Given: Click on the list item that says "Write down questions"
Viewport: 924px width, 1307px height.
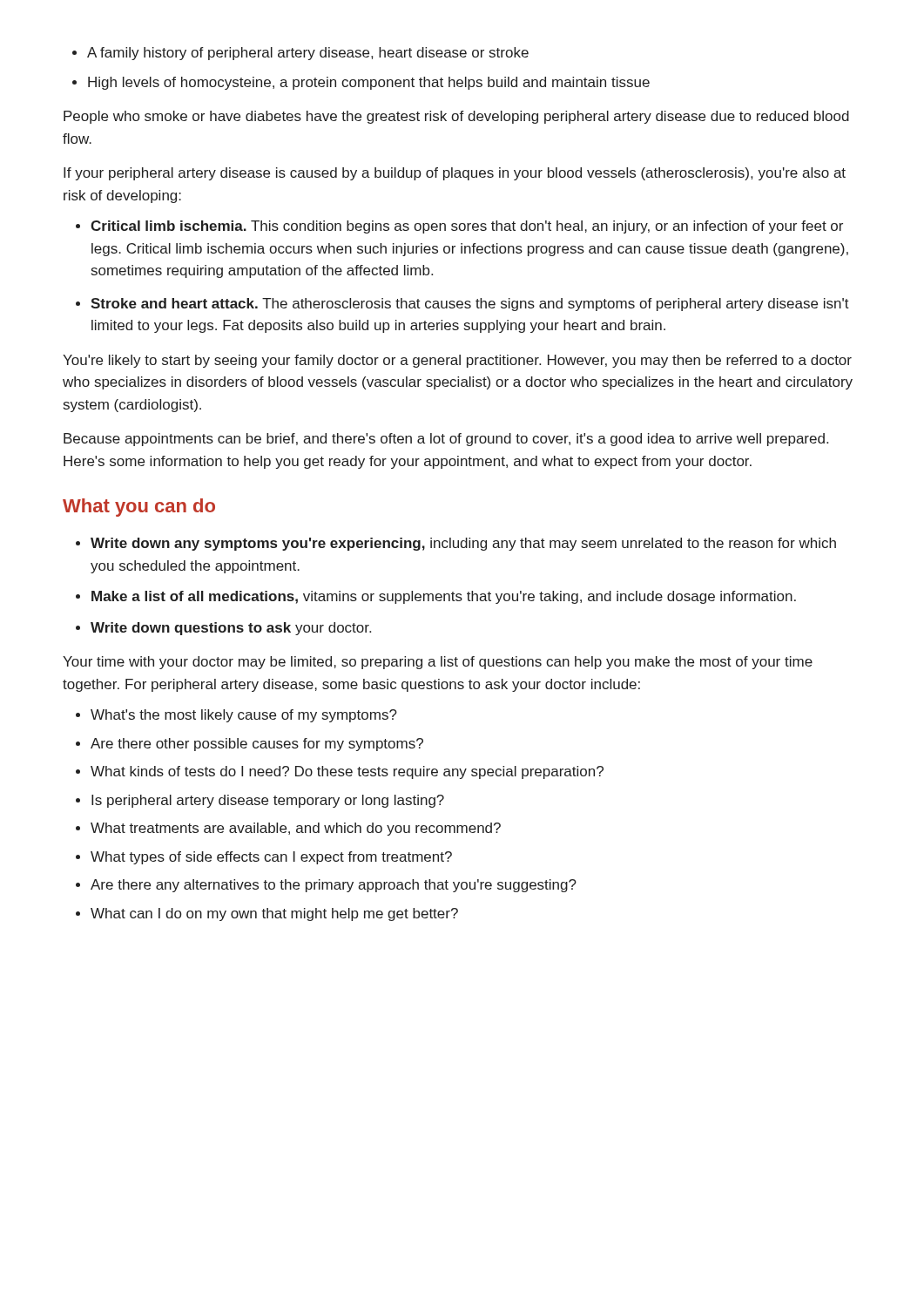Looking at the screenshot, I should click(x=232, y=627).
